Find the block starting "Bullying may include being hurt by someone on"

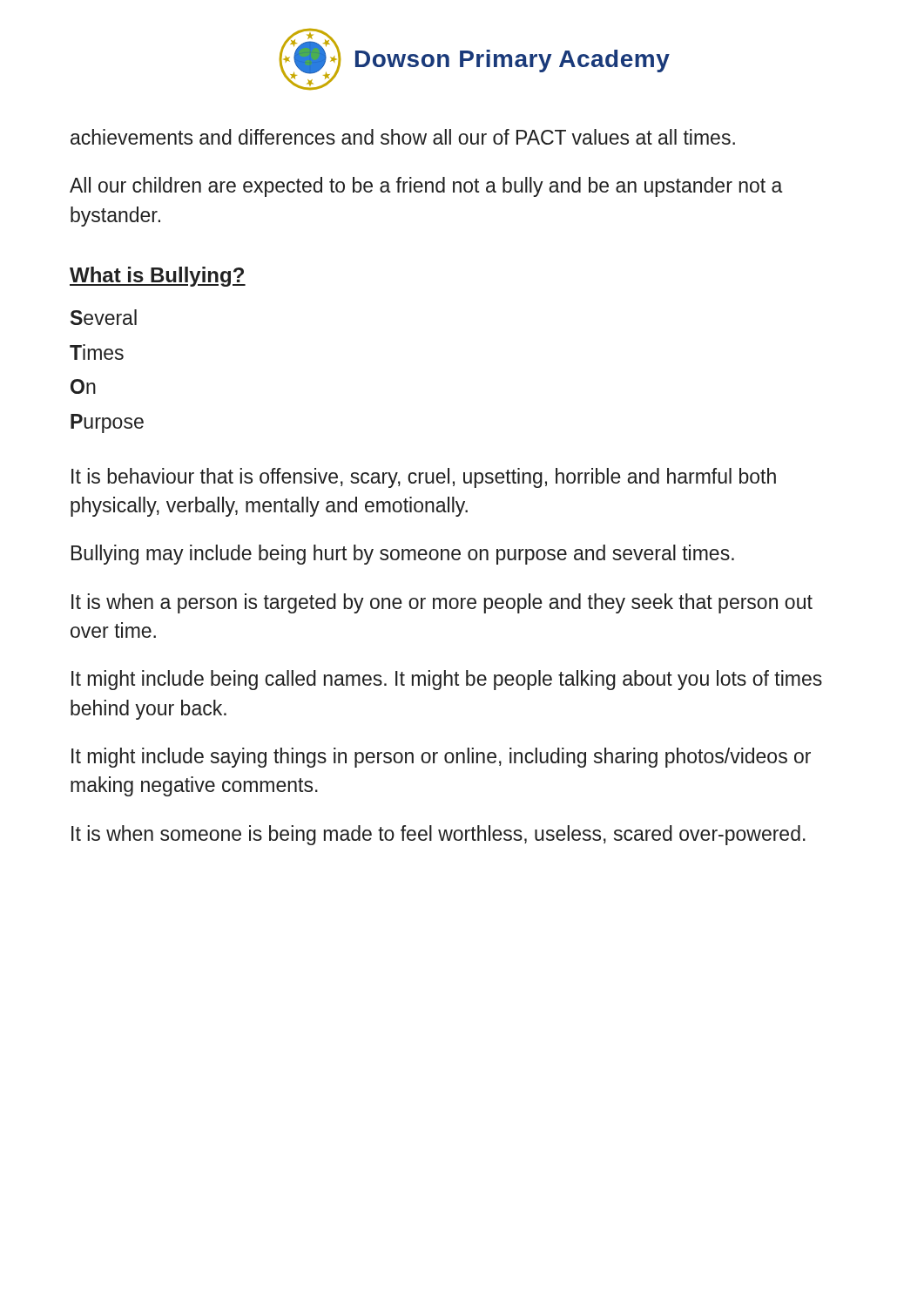[x=403, y=554]
